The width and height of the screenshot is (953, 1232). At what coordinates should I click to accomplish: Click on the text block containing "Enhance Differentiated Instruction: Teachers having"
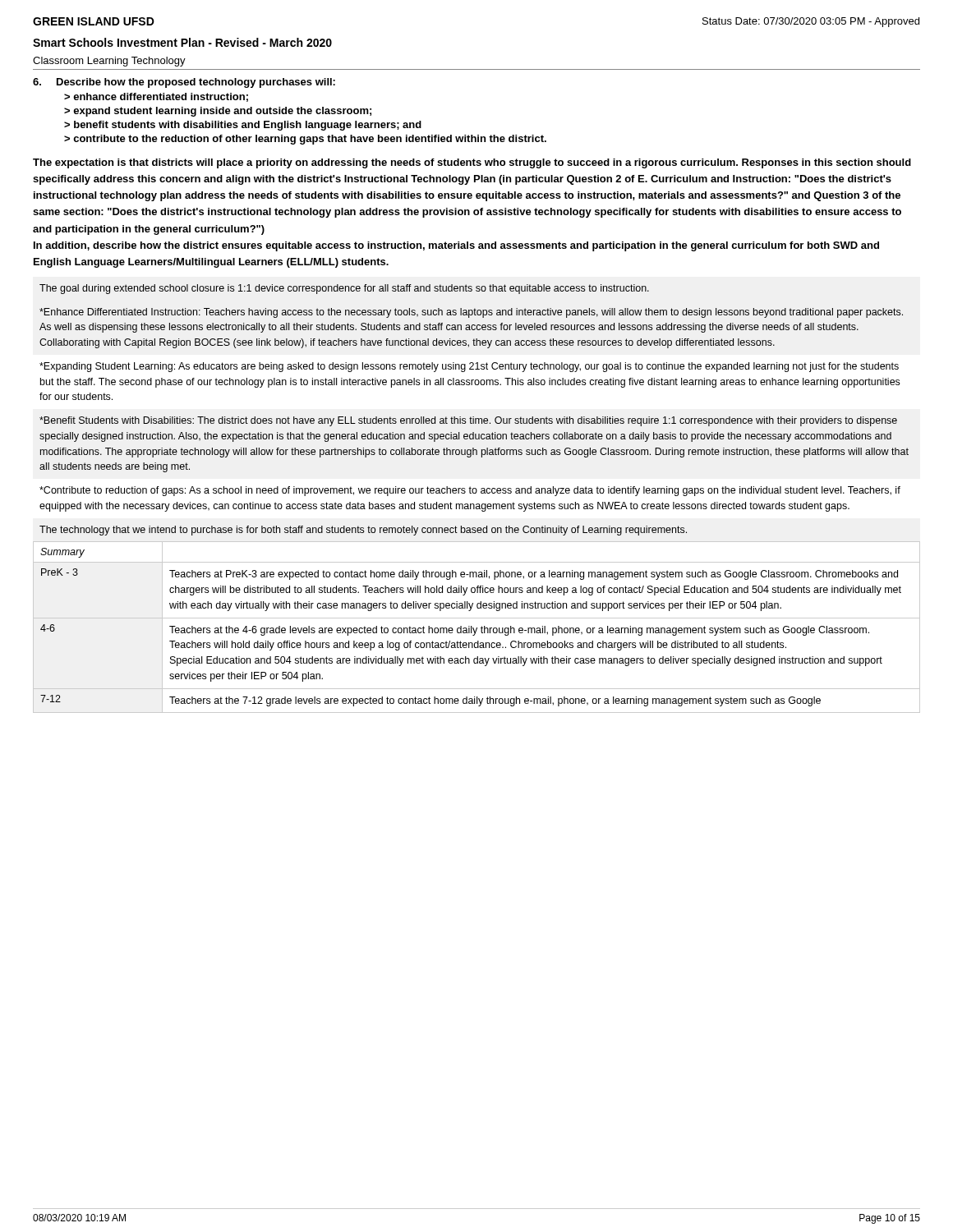point(472,327)
